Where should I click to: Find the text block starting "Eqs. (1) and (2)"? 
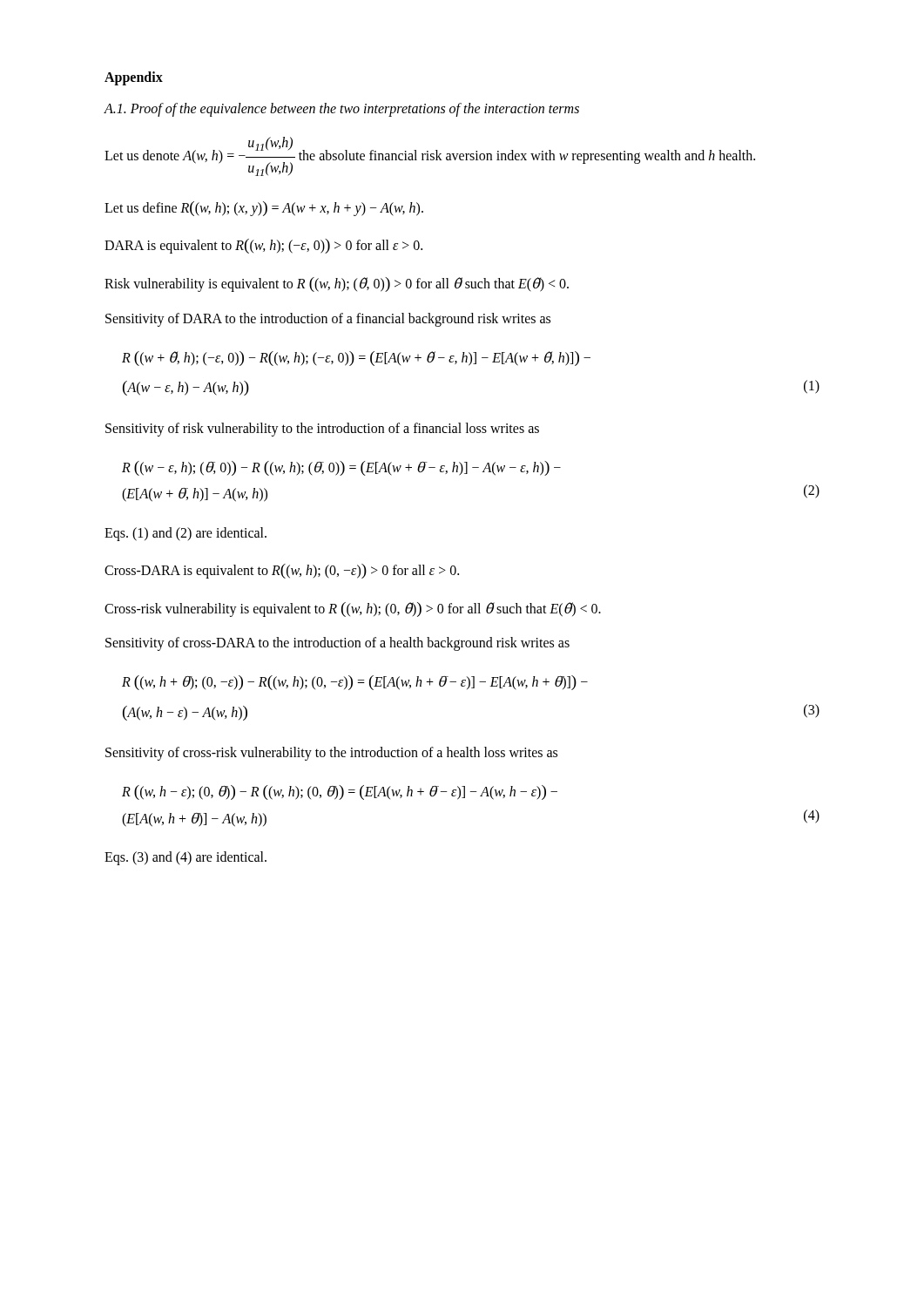186,533
